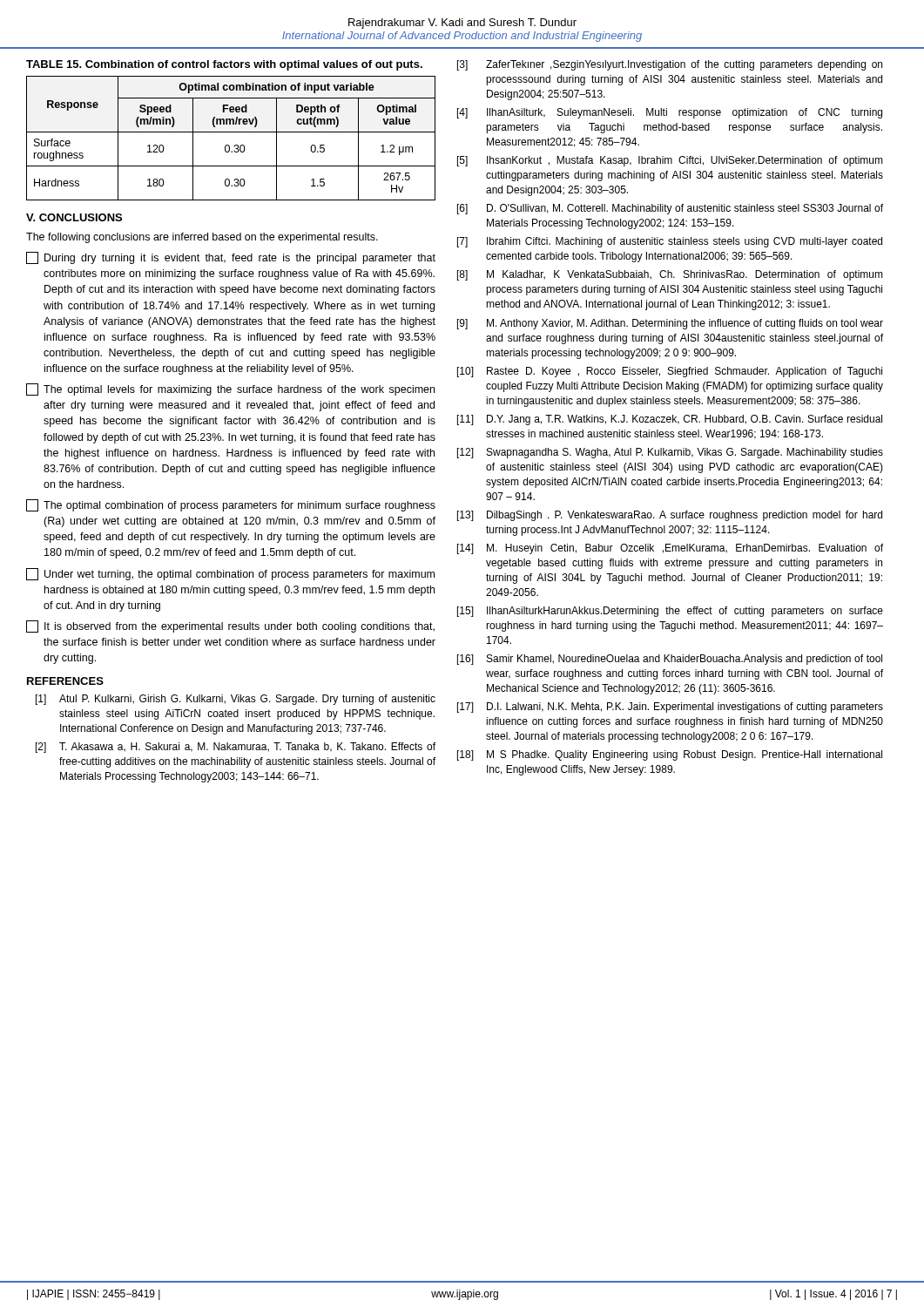
Task: Point to the block beginning "During dry turning it is"
Action: click(231, 313)
